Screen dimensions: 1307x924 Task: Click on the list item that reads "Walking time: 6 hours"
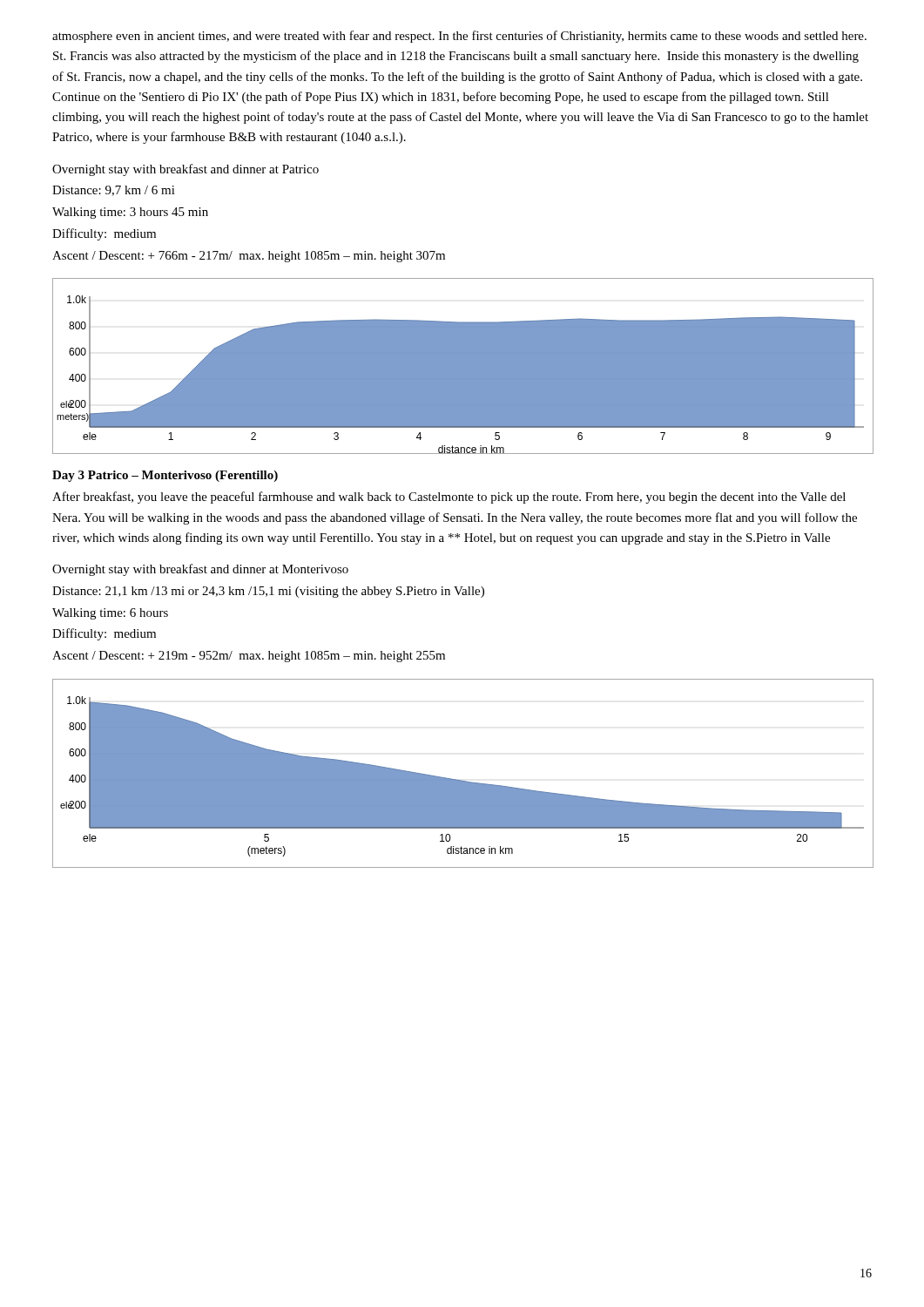(110, 612)
